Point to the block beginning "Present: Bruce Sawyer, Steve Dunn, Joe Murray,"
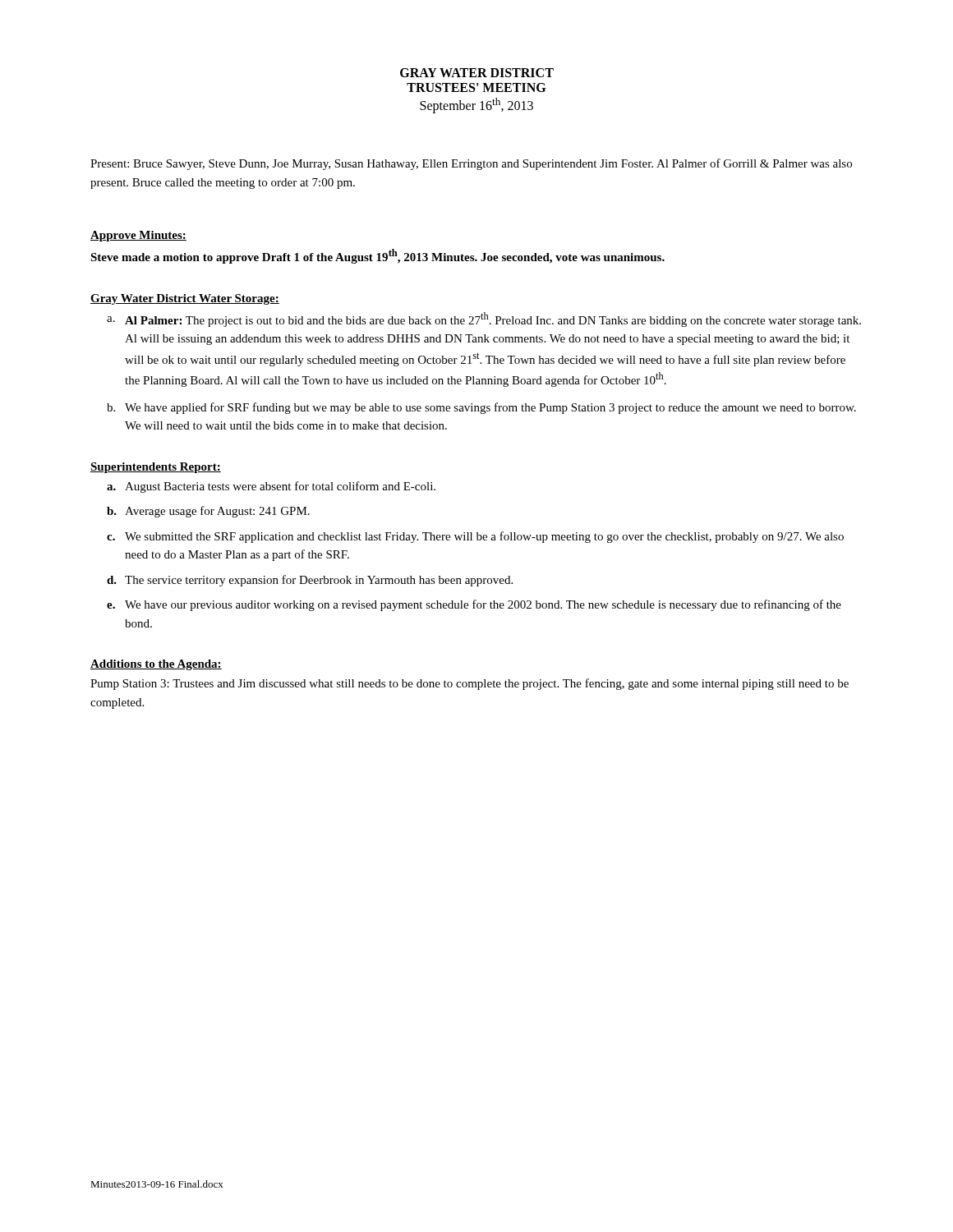The width and height of the screenshot is (953, 1232). coord(471,173)
